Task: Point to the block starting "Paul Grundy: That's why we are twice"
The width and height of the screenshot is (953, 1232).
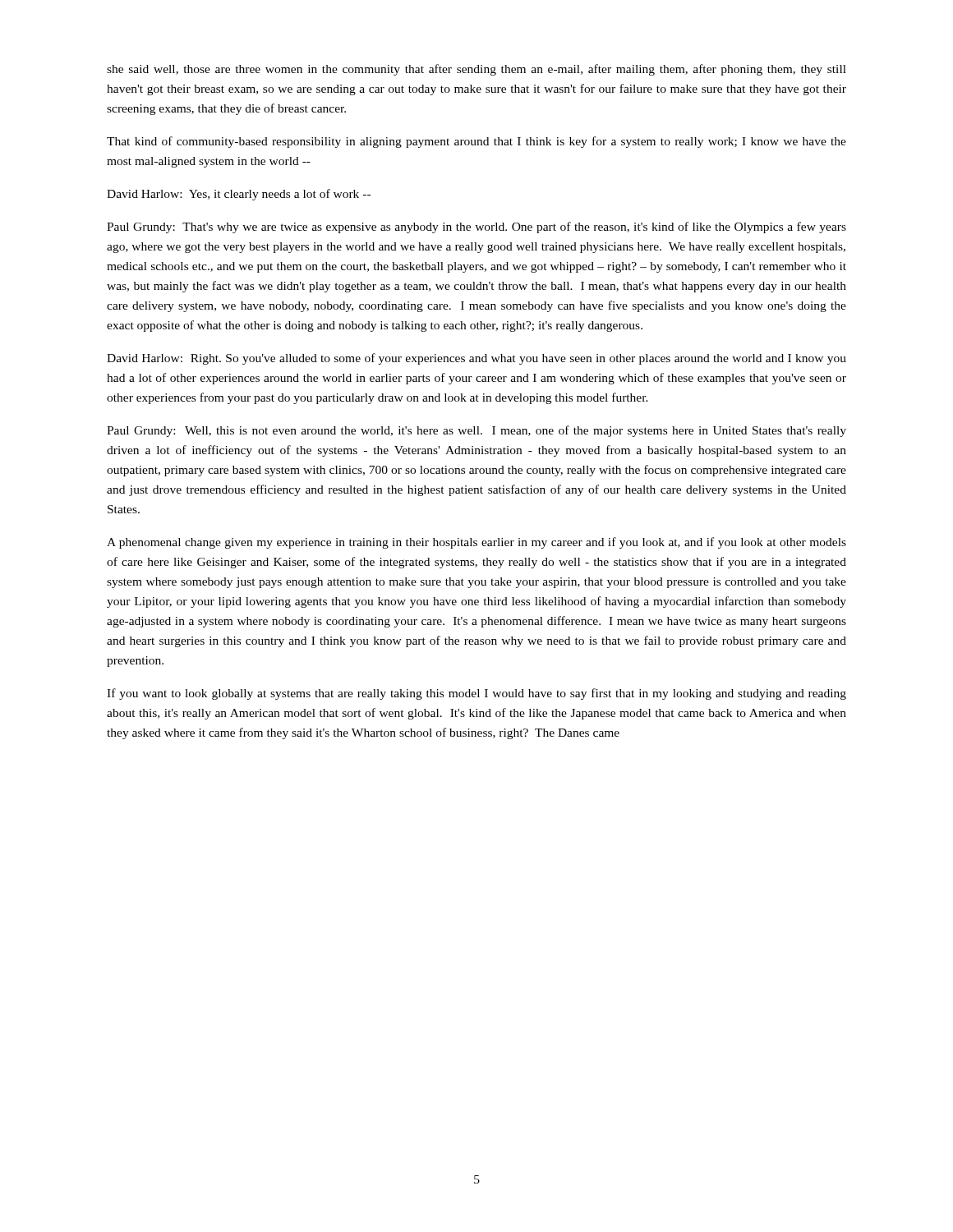Action: pos(476,276)
